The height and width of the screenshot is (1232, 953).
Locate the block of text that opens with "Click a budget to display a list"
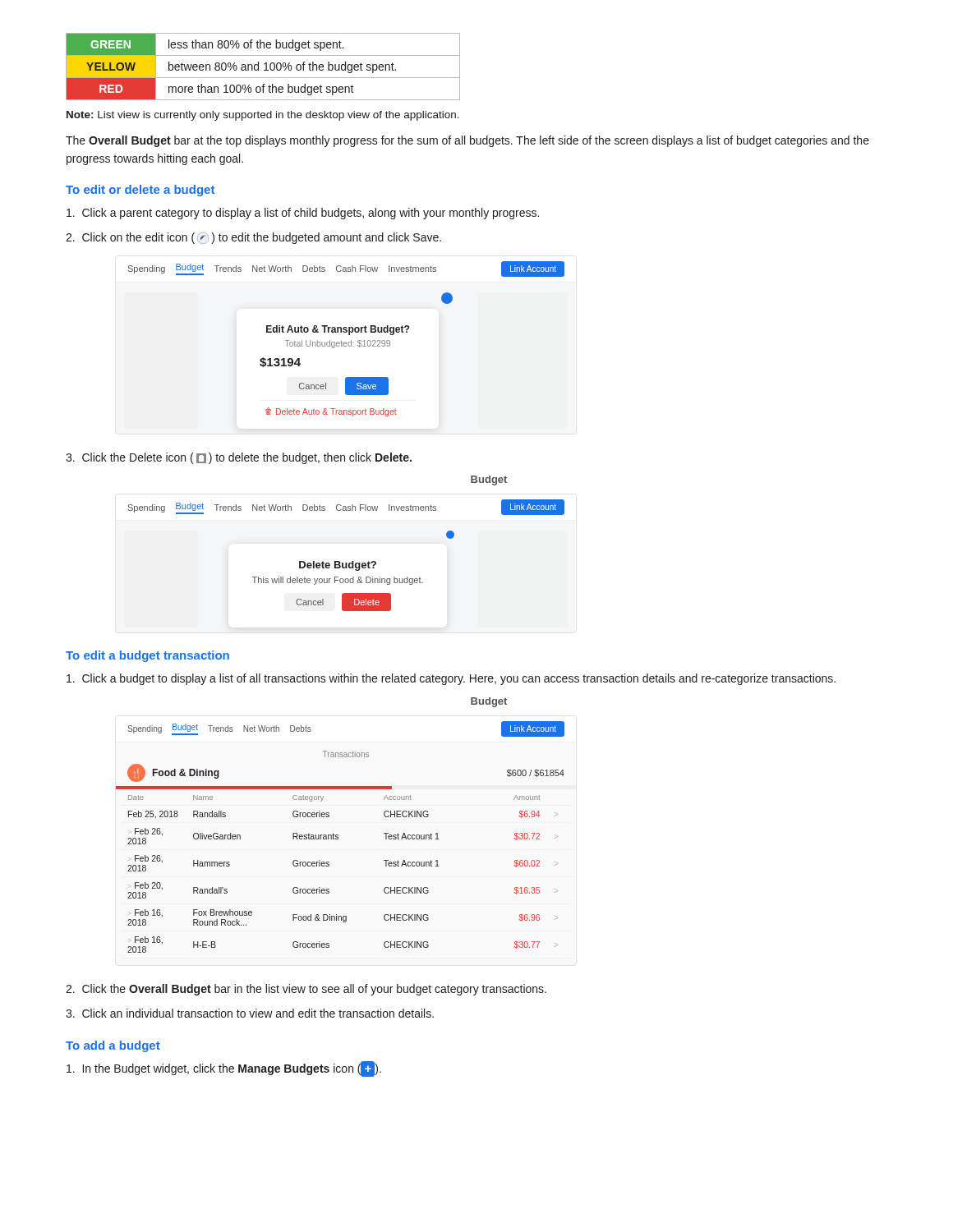(x=451, y=679)
